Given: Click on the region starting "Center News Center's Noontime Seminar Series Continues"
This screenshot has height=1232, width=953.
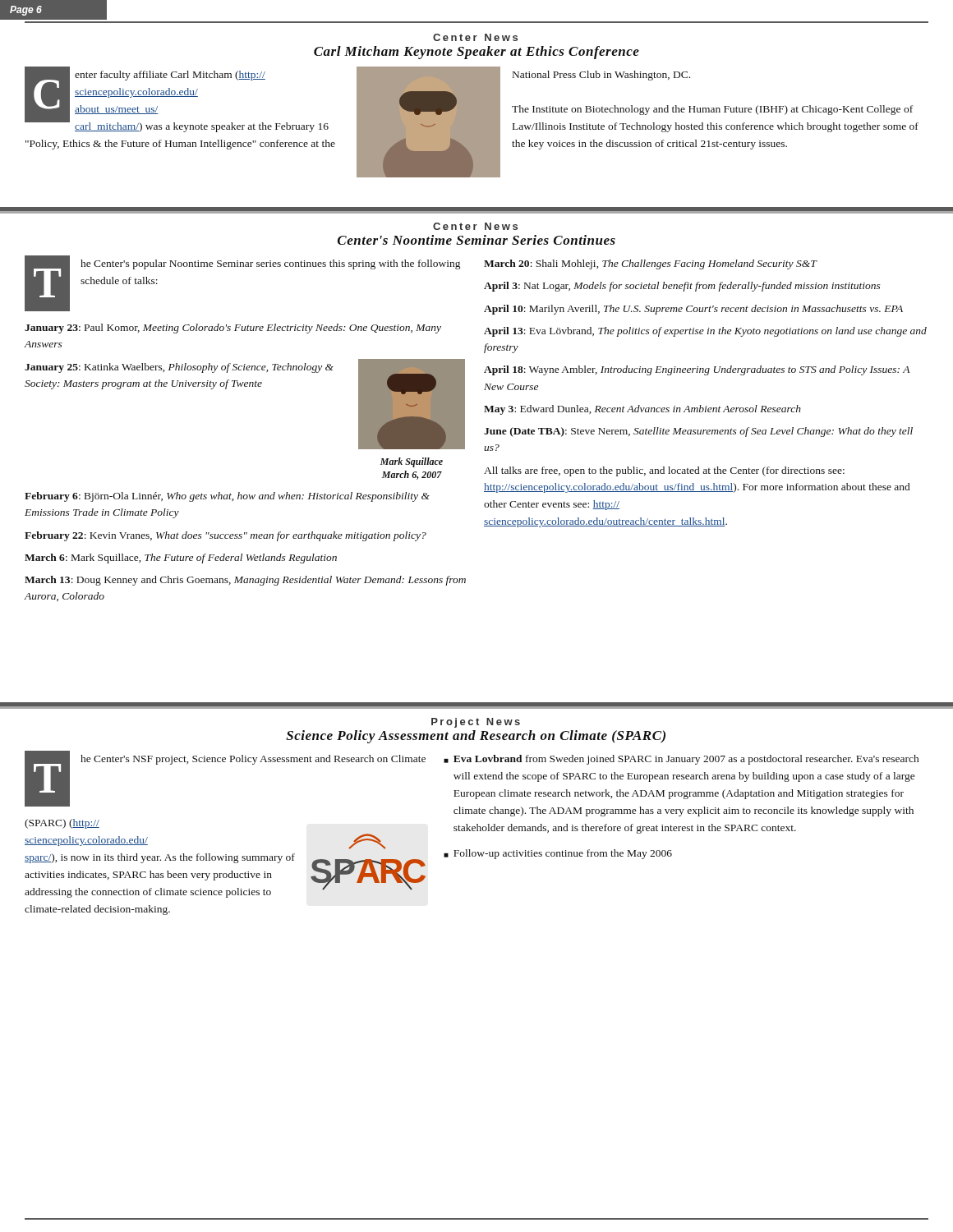Looking at the screenshot, I should 476,235.
